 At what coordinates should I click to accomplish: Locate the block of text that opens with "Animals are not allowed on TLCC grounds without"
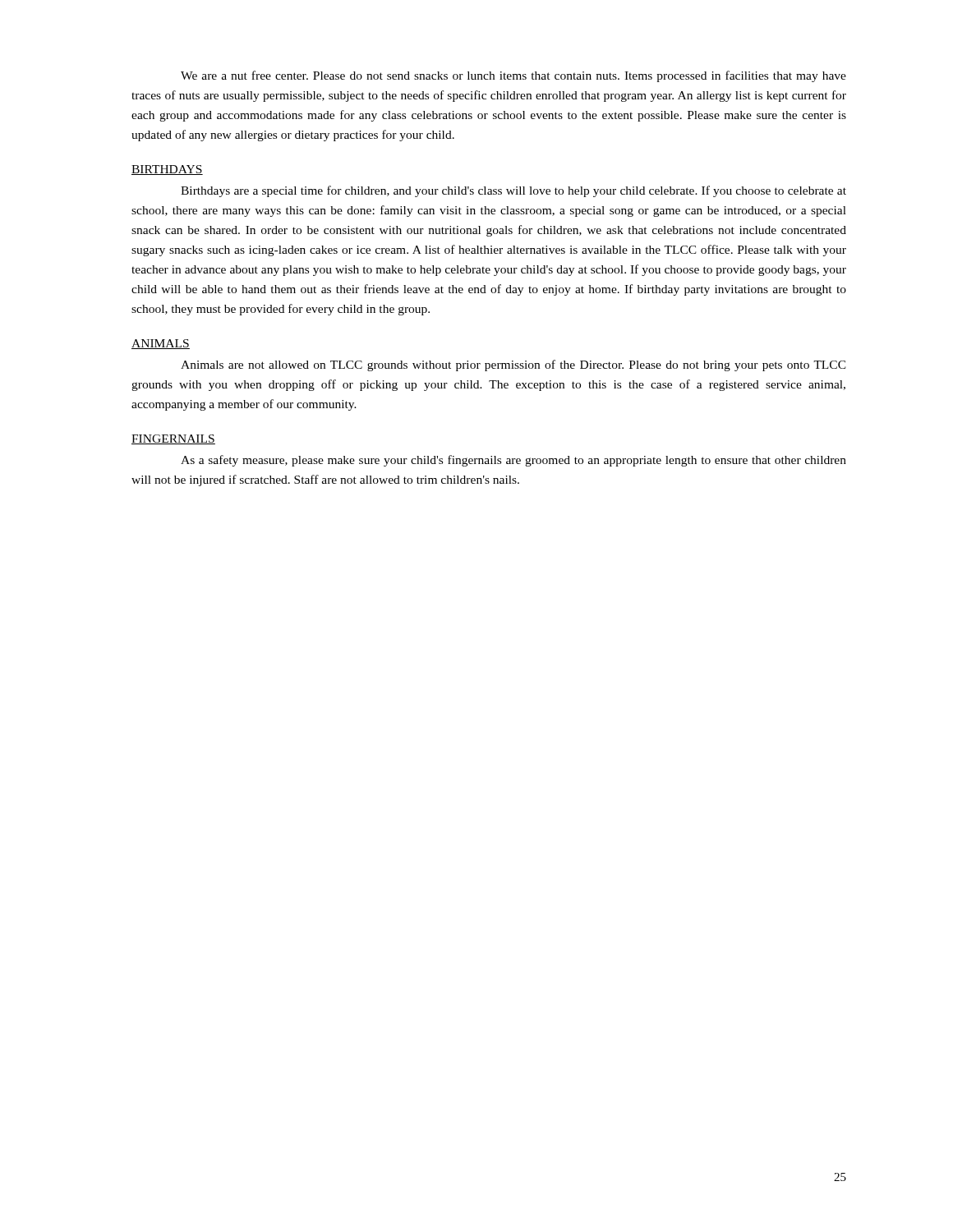pyautogui.click(x=489, y=385)
